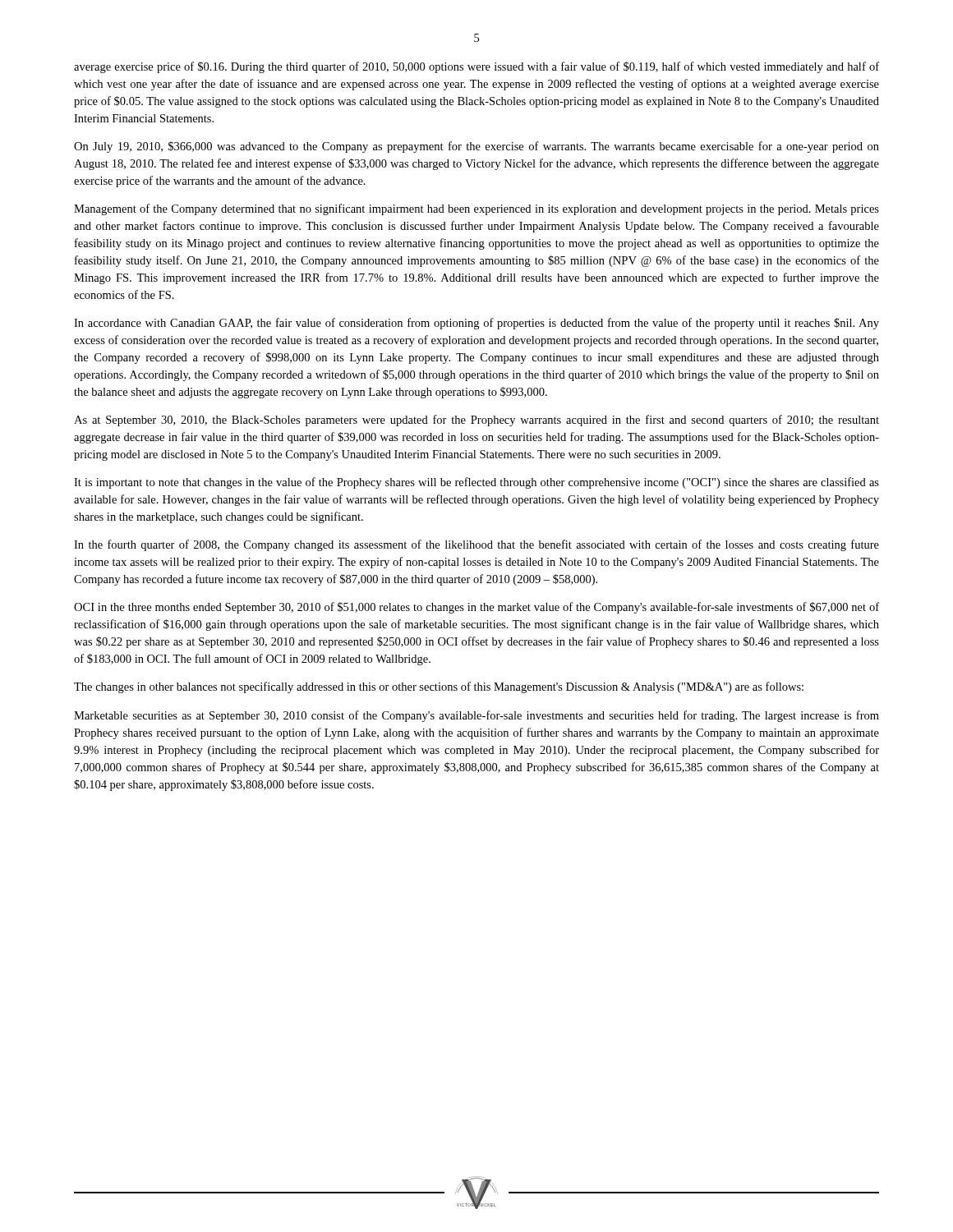The width and height of the screenshot is (953, 1232).
Task: Select the text block containing "average exercise price"
Action: (476, 92)
